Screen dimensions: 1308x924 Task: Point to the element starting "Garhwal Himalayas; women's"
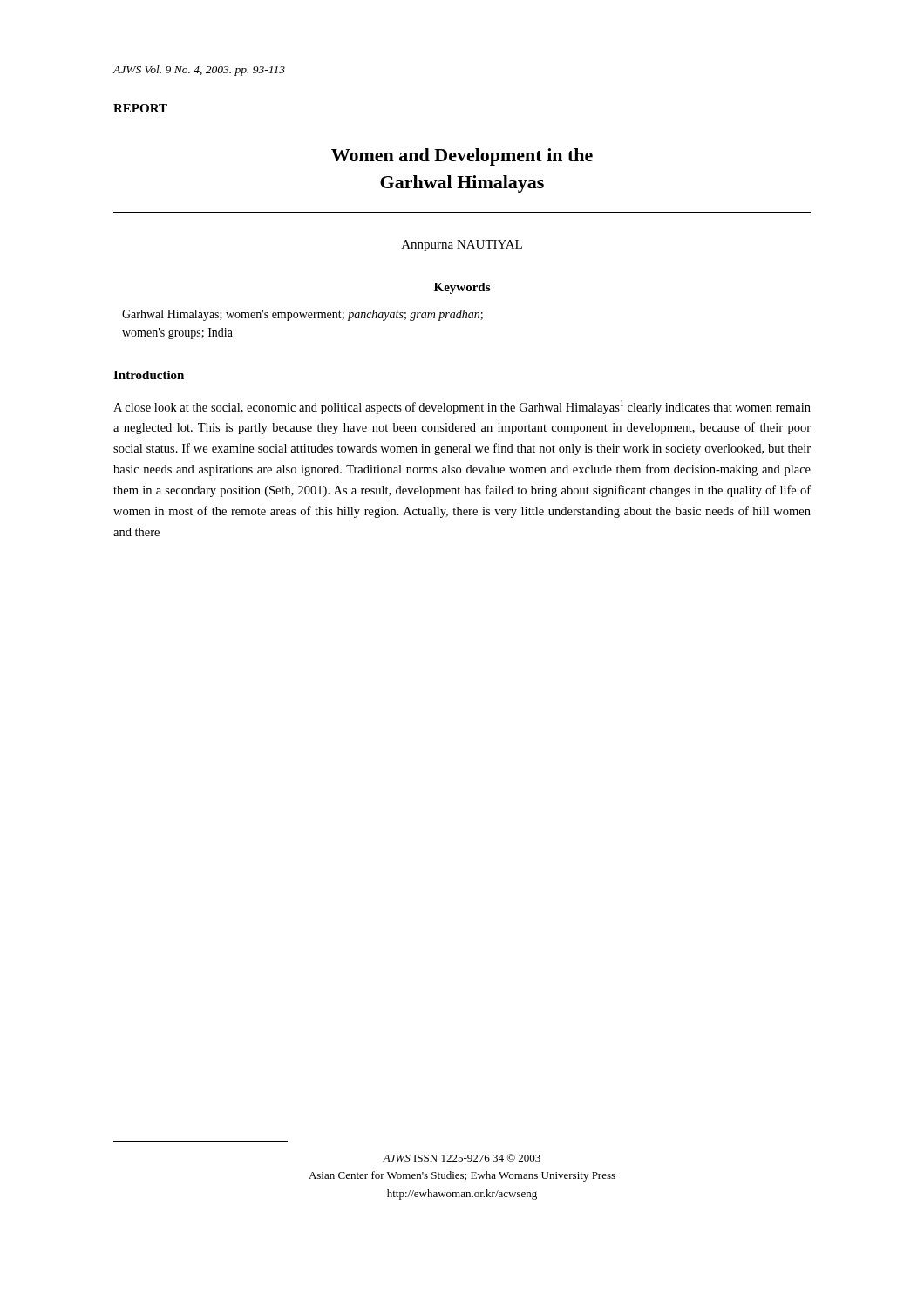click(303, 323)
